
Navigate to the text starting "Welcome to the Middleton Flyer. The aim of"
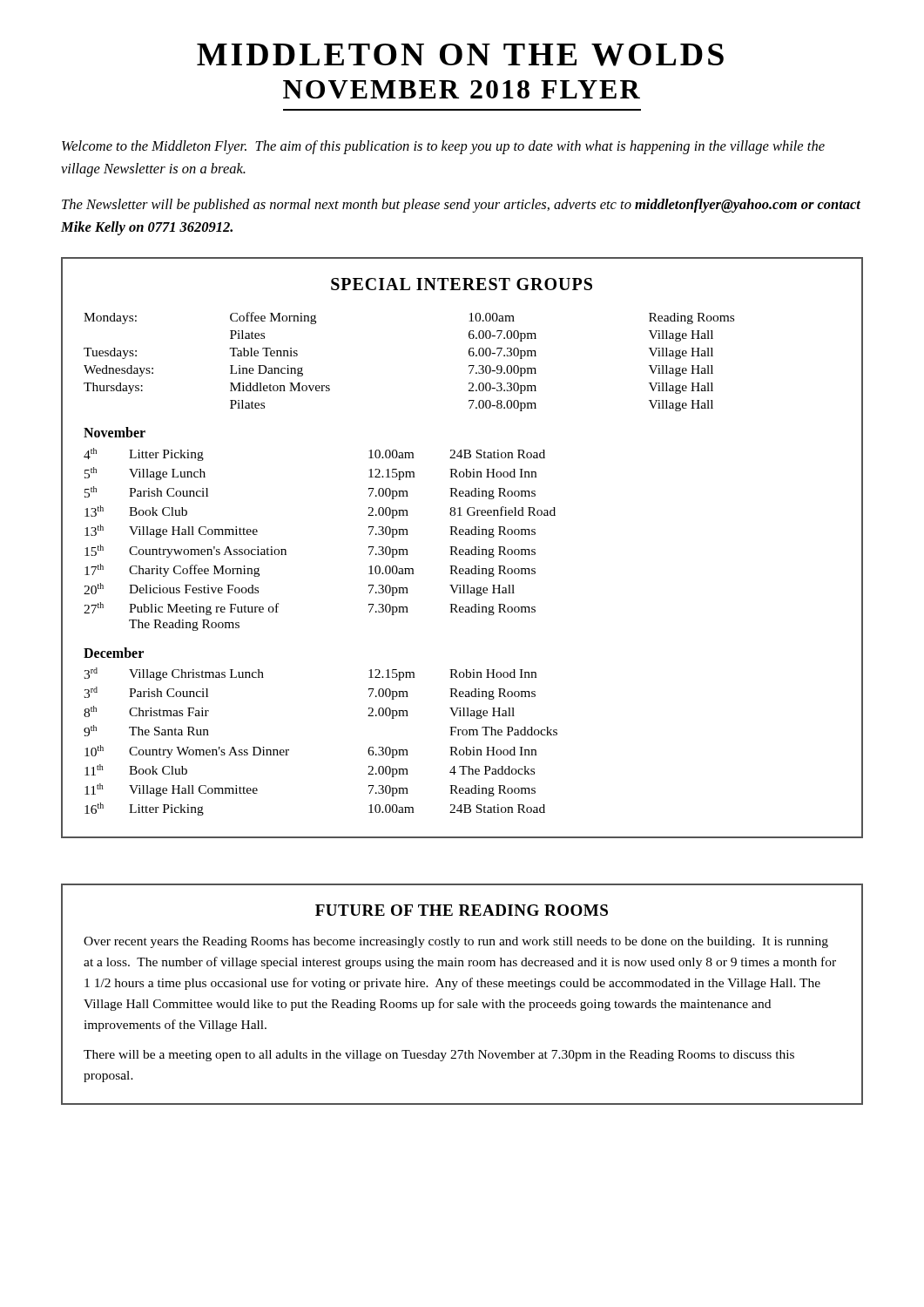[443, 157]
